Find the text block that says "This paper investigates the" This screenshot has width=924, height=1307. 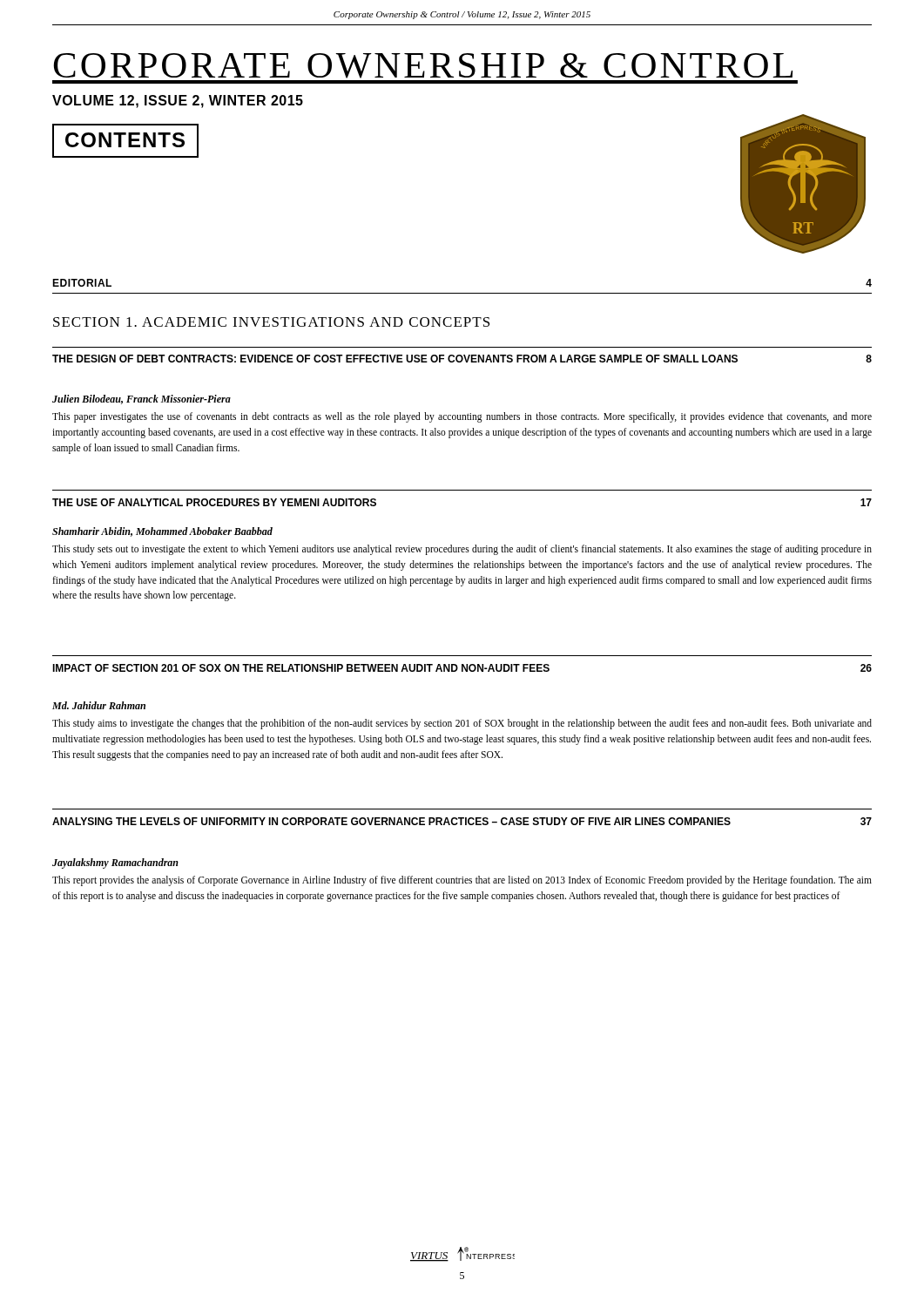click(462, 432)
